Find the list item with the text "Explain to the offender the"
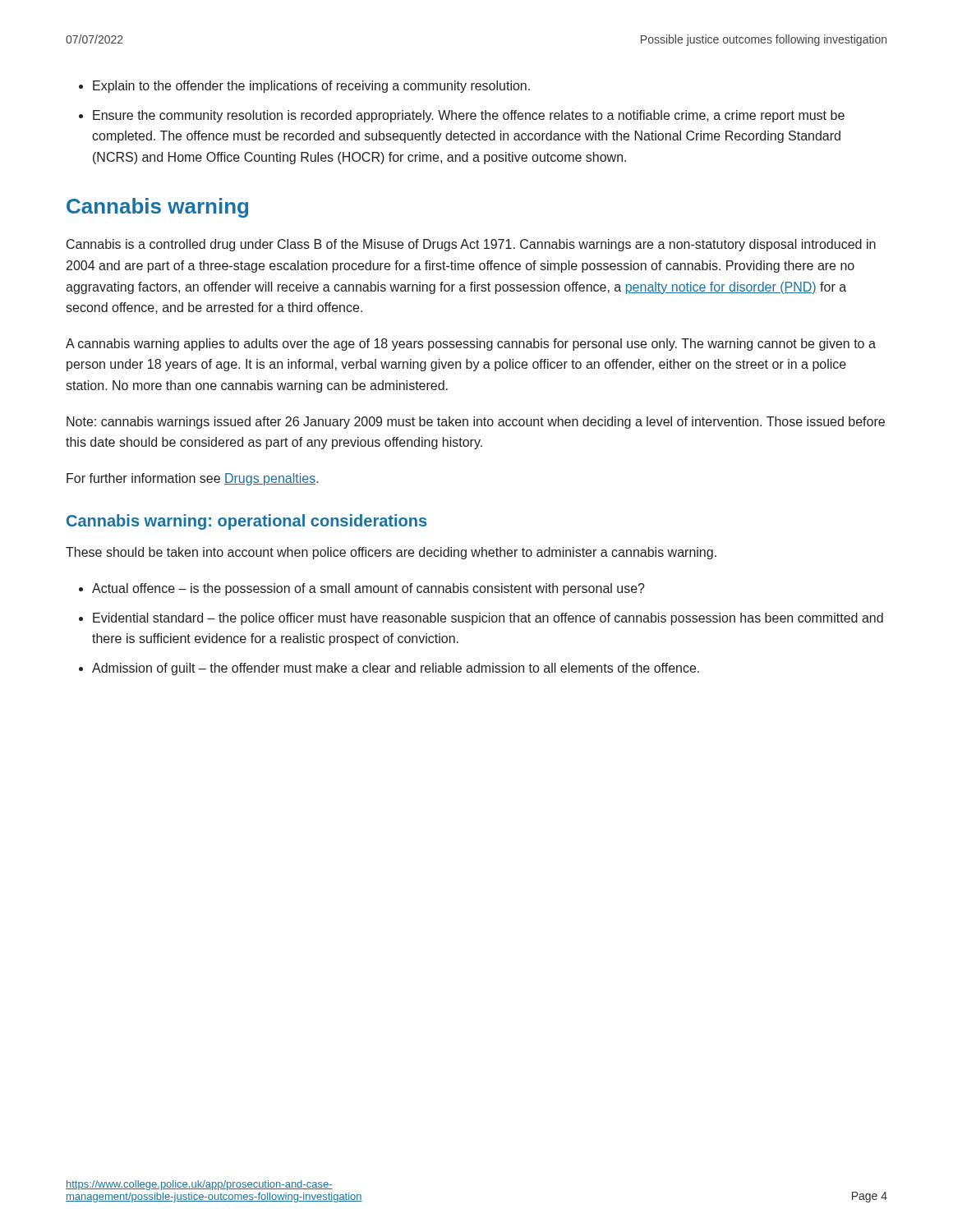 311,86
